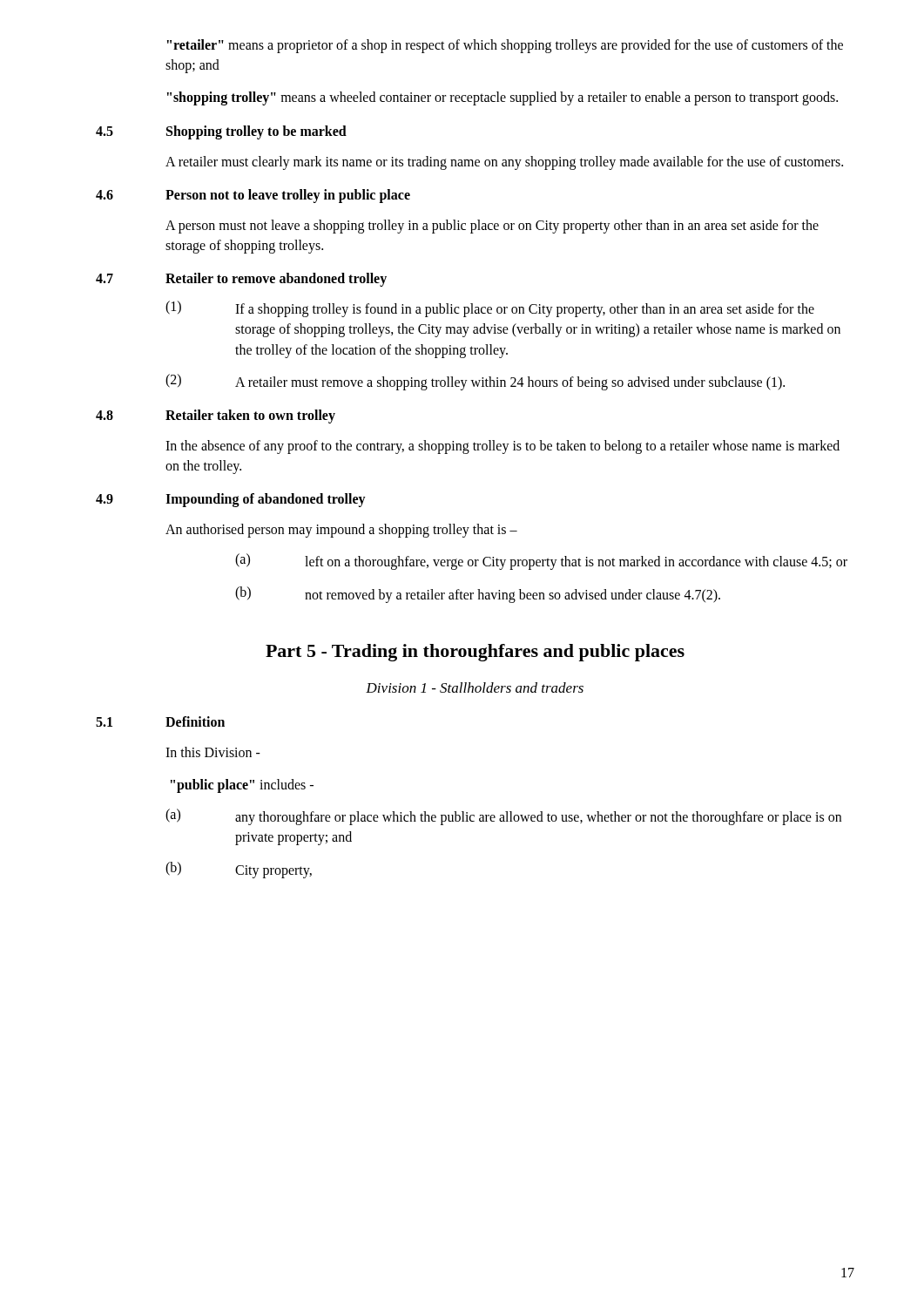Click on the text block starting ""retailer" means a"
924x1307 pixels.
point(505,55)
